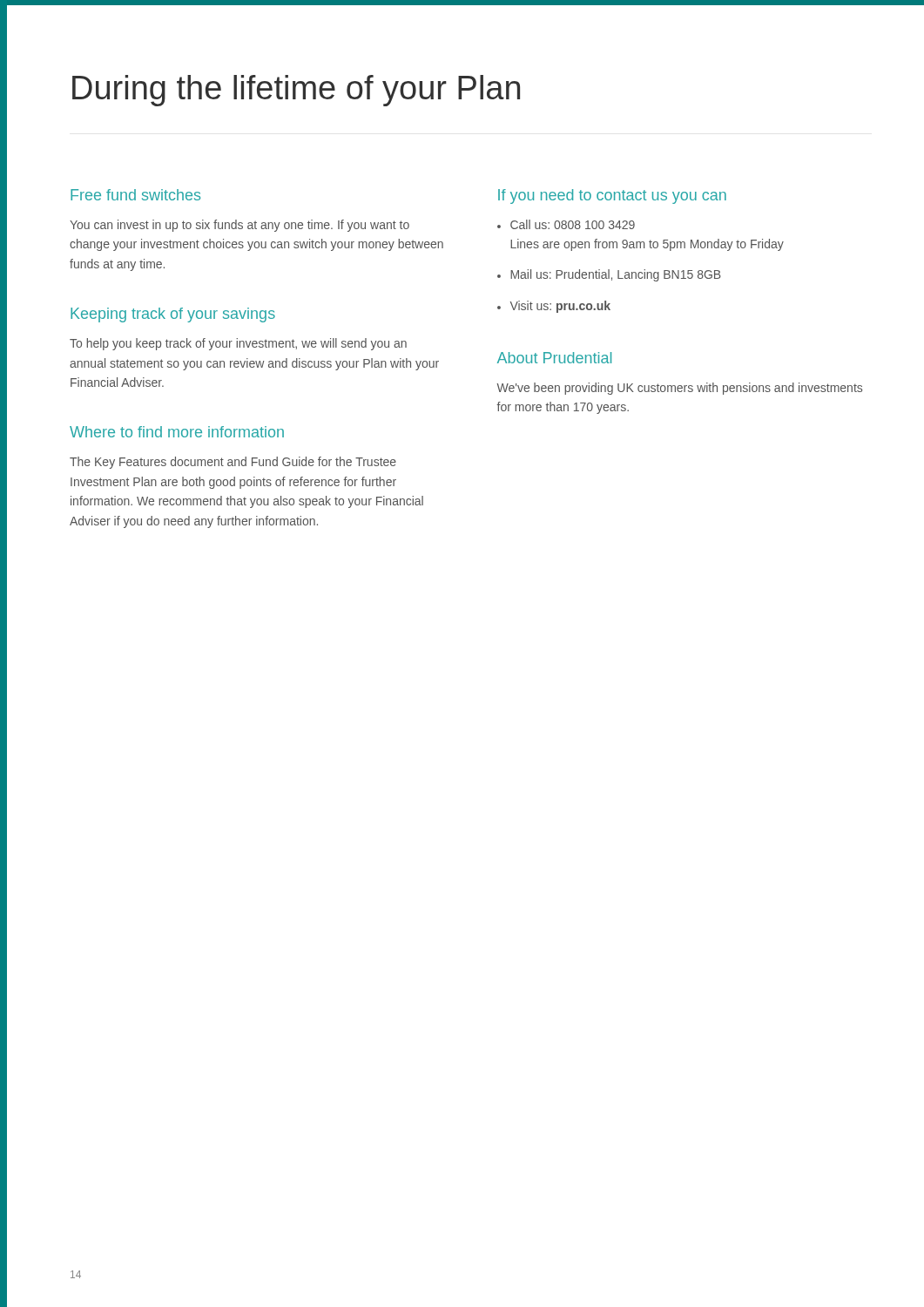
Task: Point to the region starting "We've been providing UK customers with pensions"
Action: (x=684, y=397)
